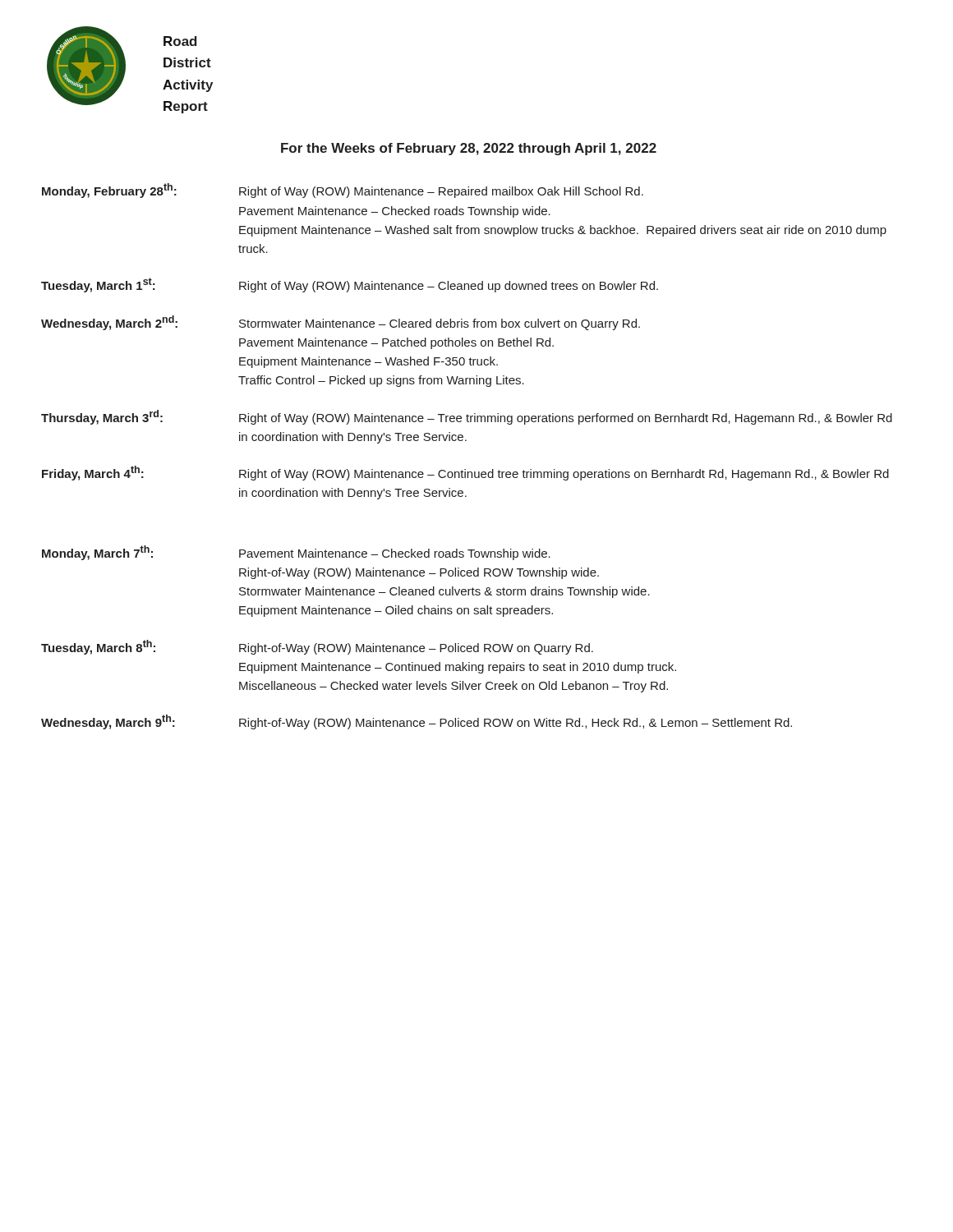Viewport: 953px width, 1232px height.
Task: Select the block starting "Tuesday, March 8th: Right-of-Way (ROW) Maintenance –"
Action: (468, 667)
